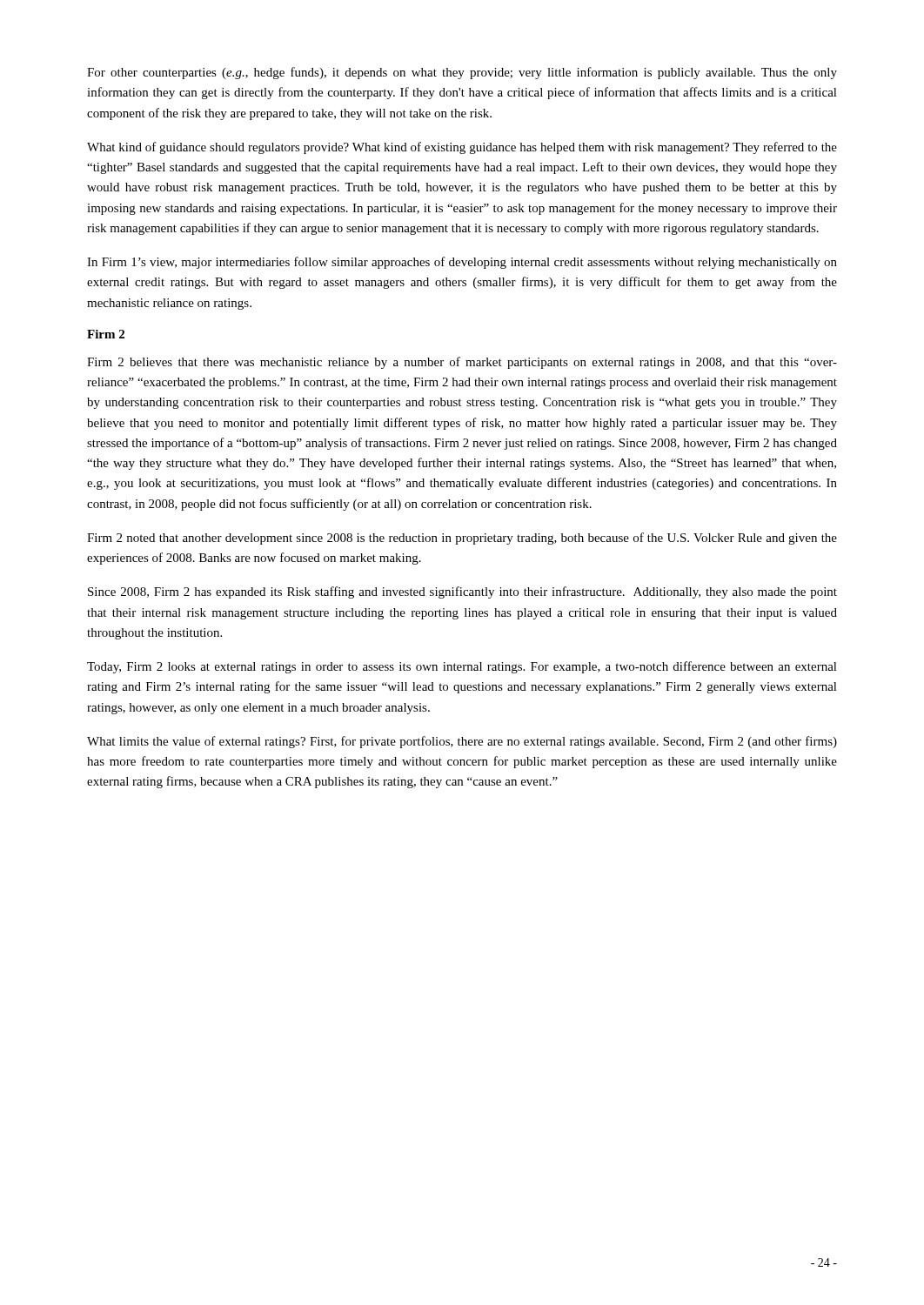Find the block on this page that starts "What limits the value of external ratings?"

pyautogui.click(x=462, y=761)
